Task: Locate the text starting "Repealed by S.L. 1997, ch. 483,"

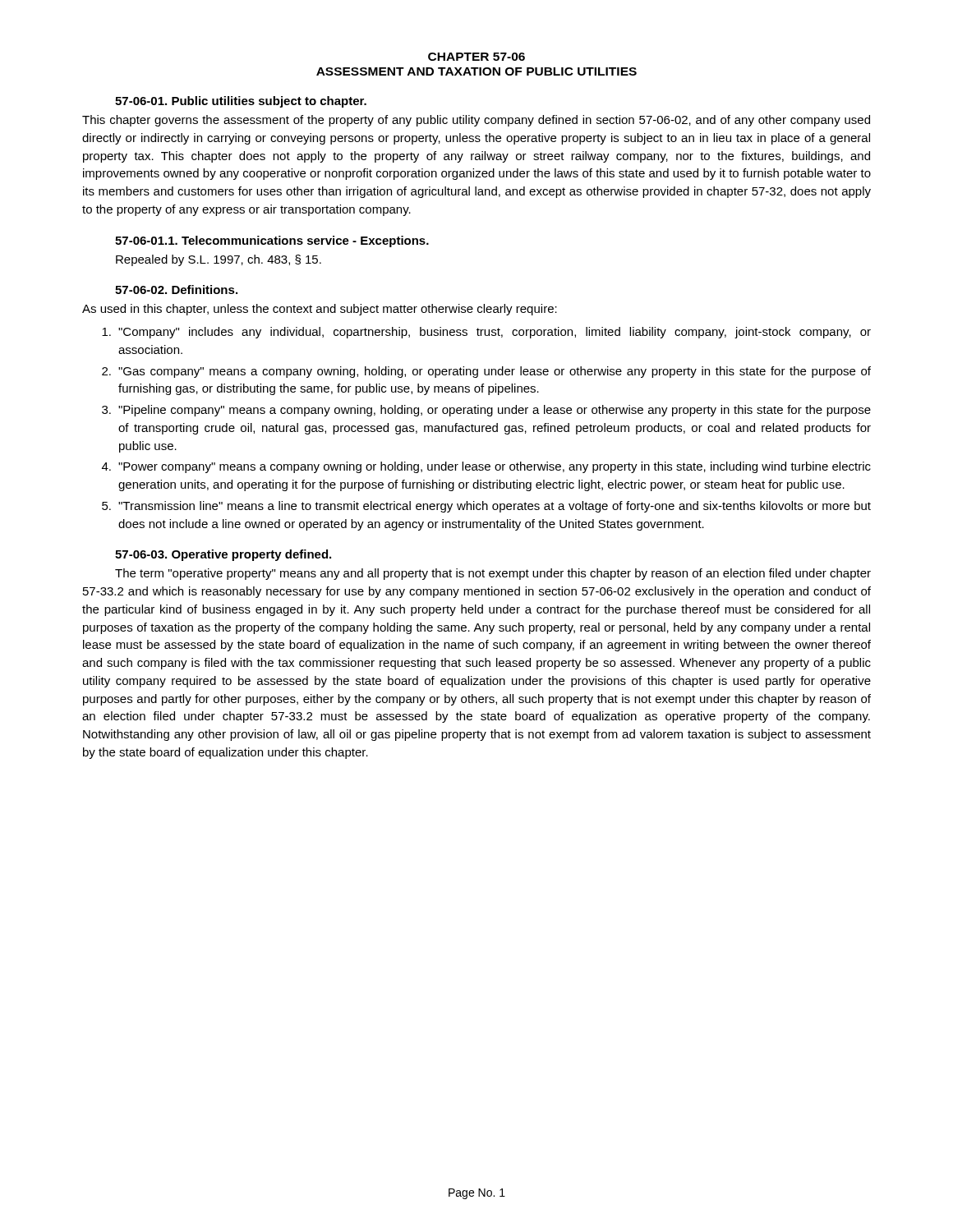Action: coord(218,259)
